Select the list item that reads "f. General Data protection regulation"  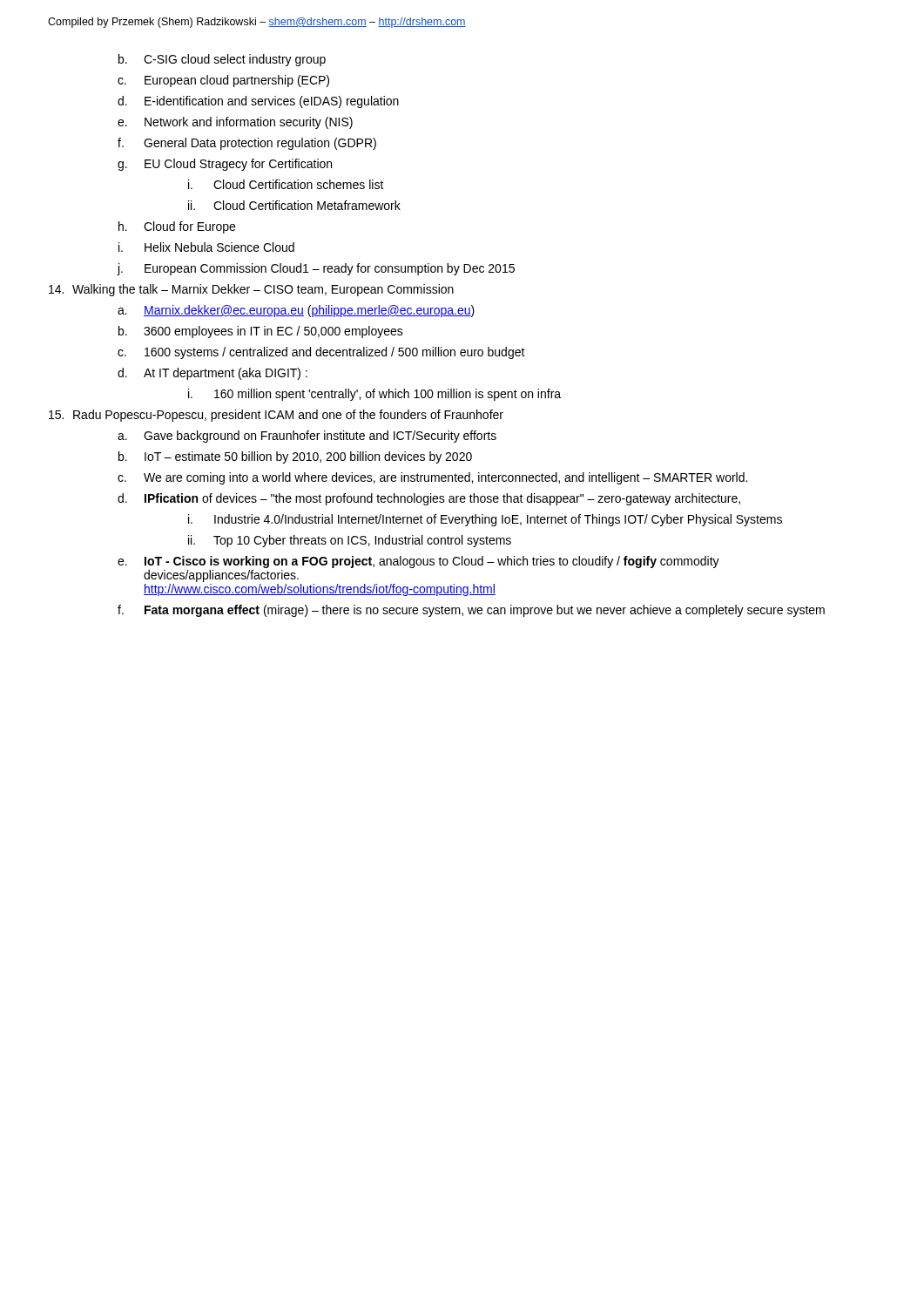[x=247, y=144]
